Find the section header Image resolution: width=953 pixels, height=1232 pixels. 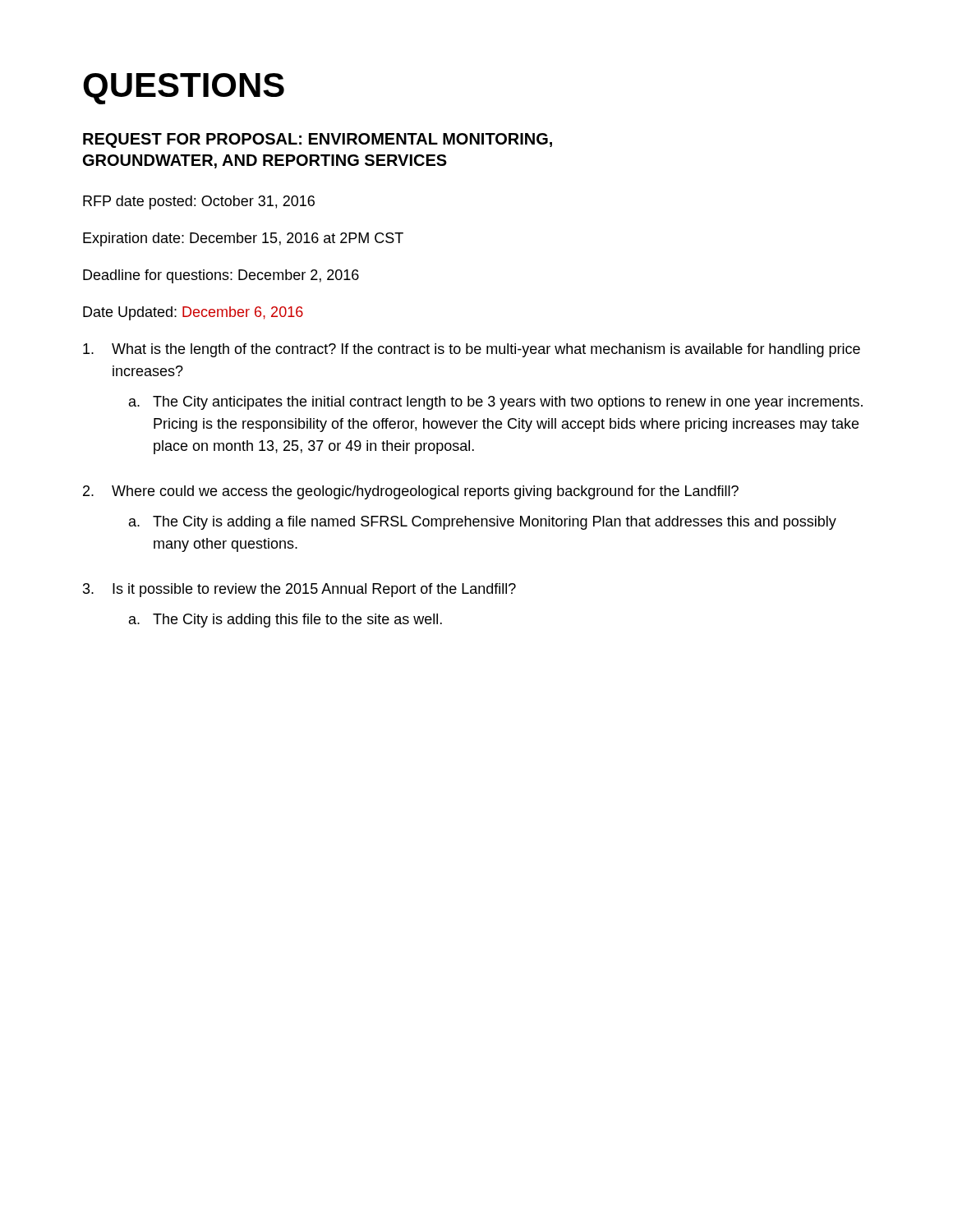tap(318, 150)
